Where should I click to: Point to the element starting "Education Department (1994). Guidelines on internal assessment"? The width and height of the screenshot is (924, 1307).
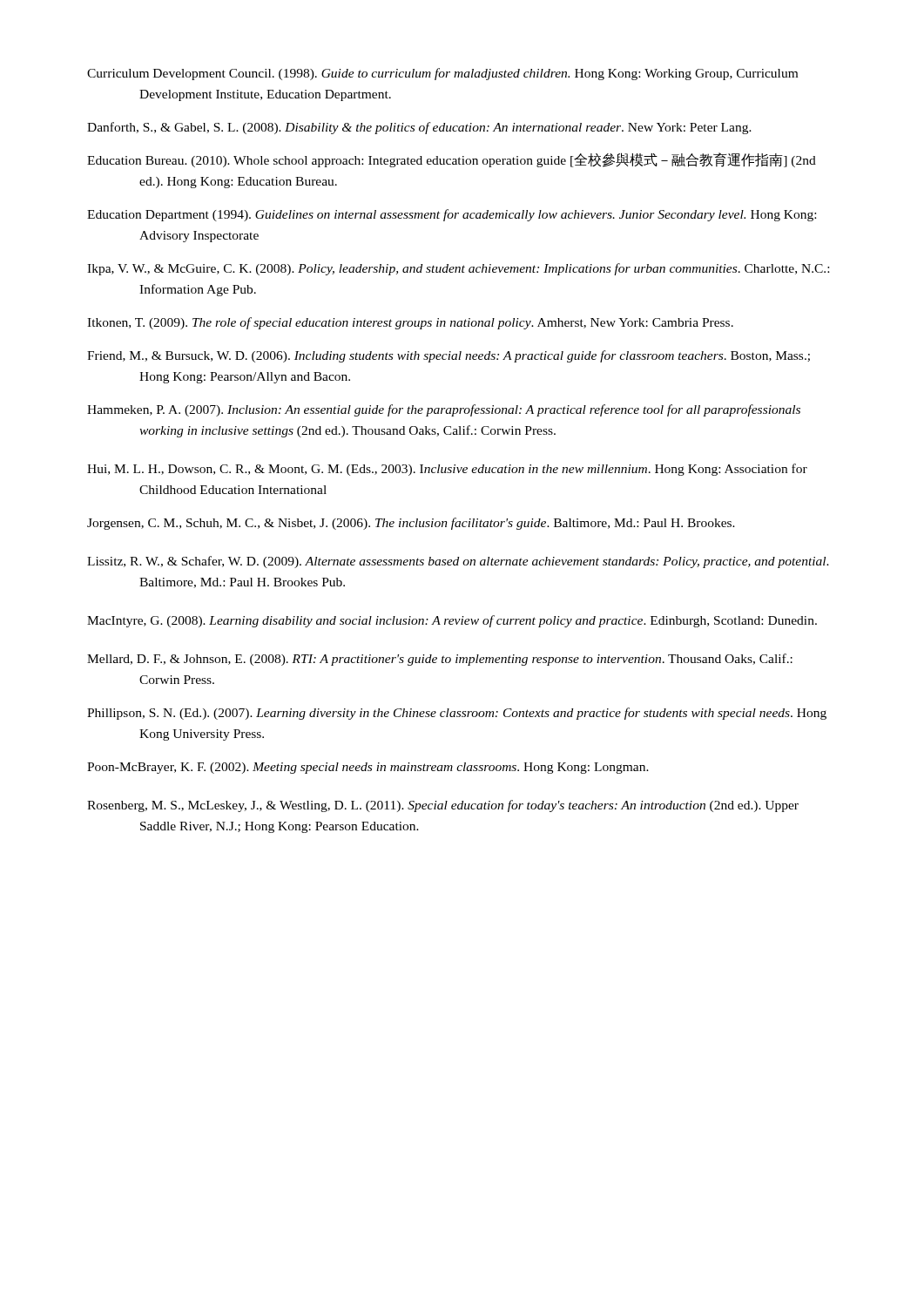(452, 224)
